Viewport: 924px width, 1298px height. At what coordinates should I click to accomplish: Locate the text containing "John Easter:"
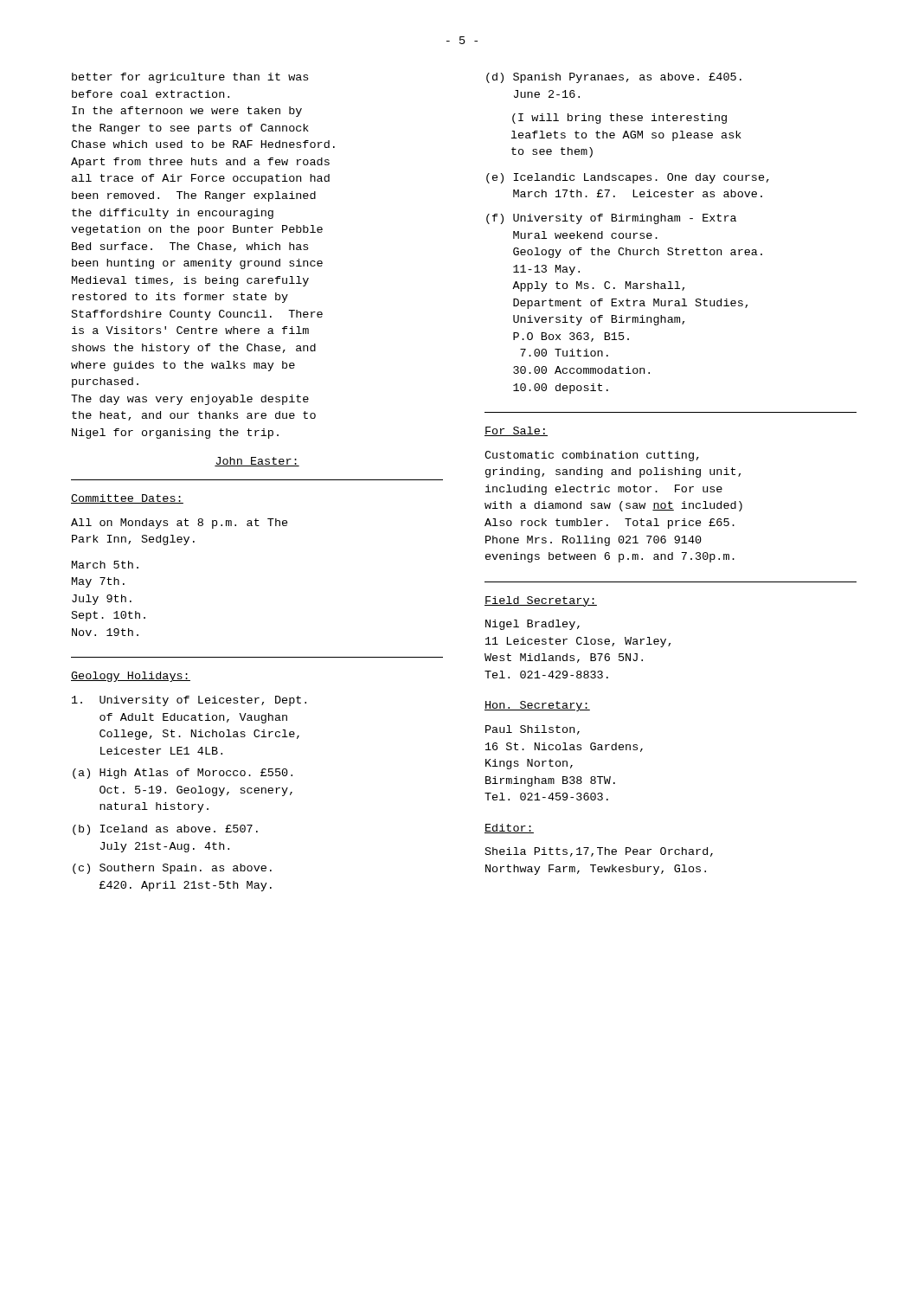point(257,462)
